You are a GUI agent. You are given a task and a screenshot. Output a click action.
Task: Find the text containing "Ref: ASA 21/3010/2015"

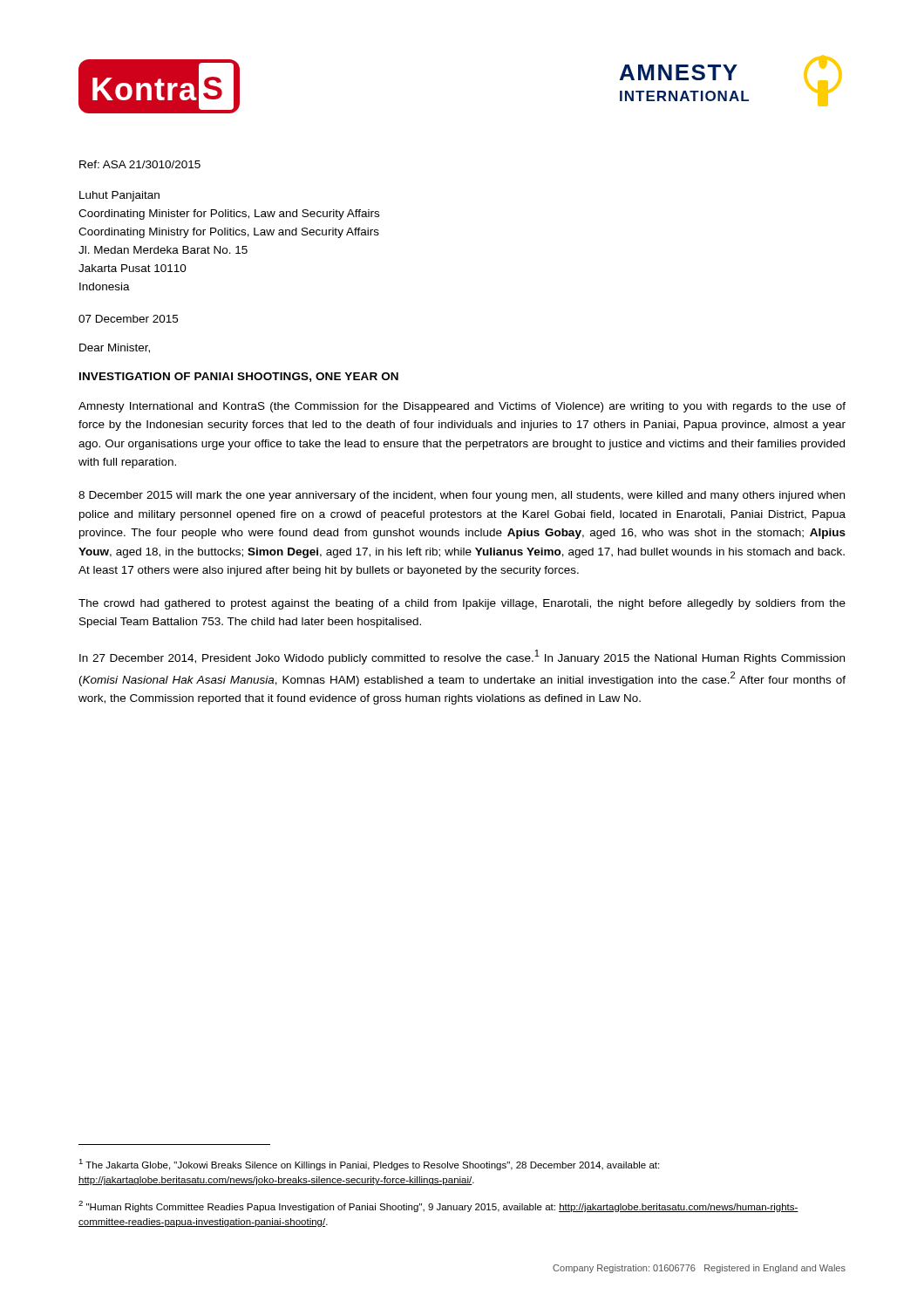[x=140, y=164]
